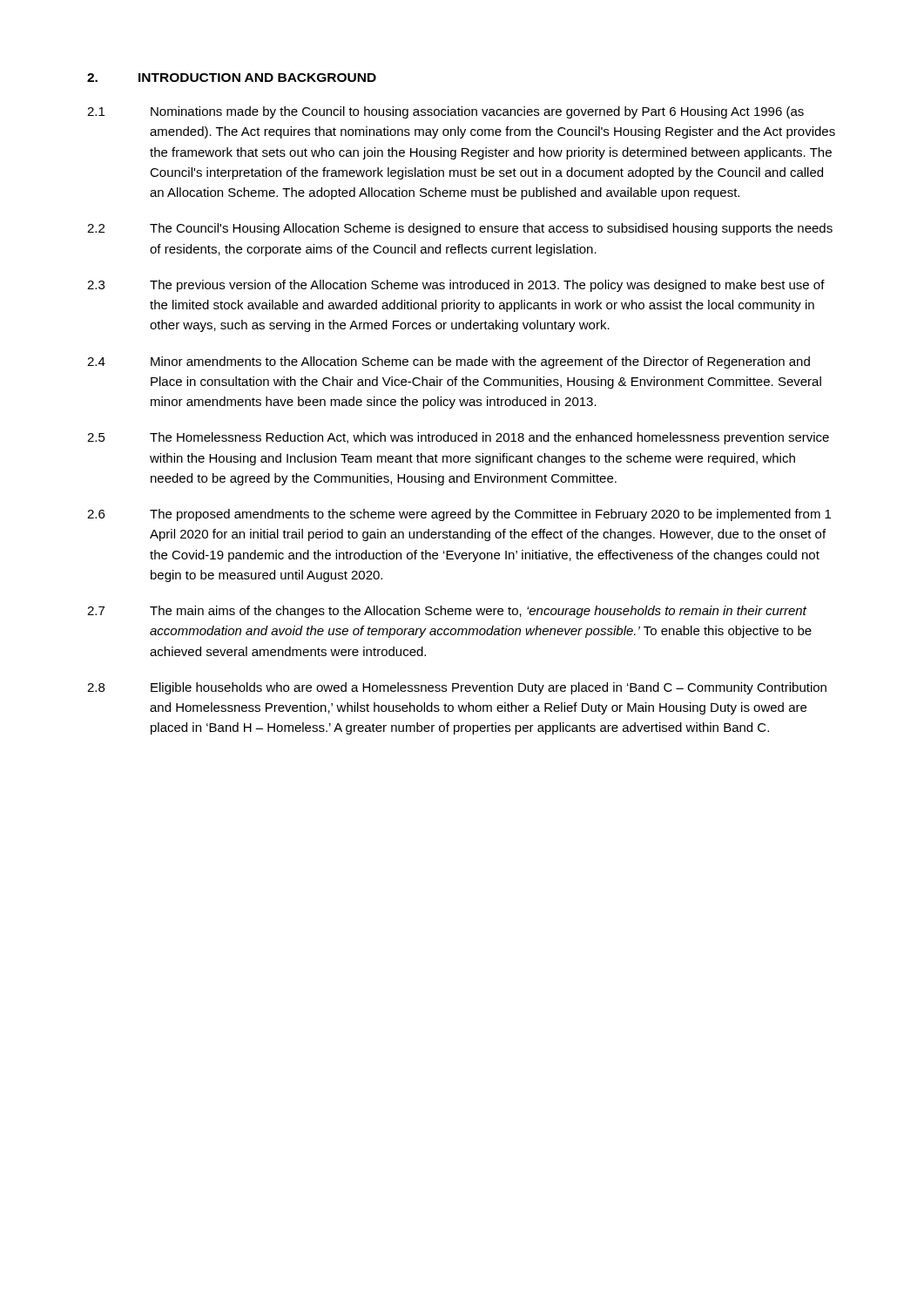
Task: Locate the region starting "4 Minor amendments to the Allocation Scheme can"
Action: click(462, 381)
